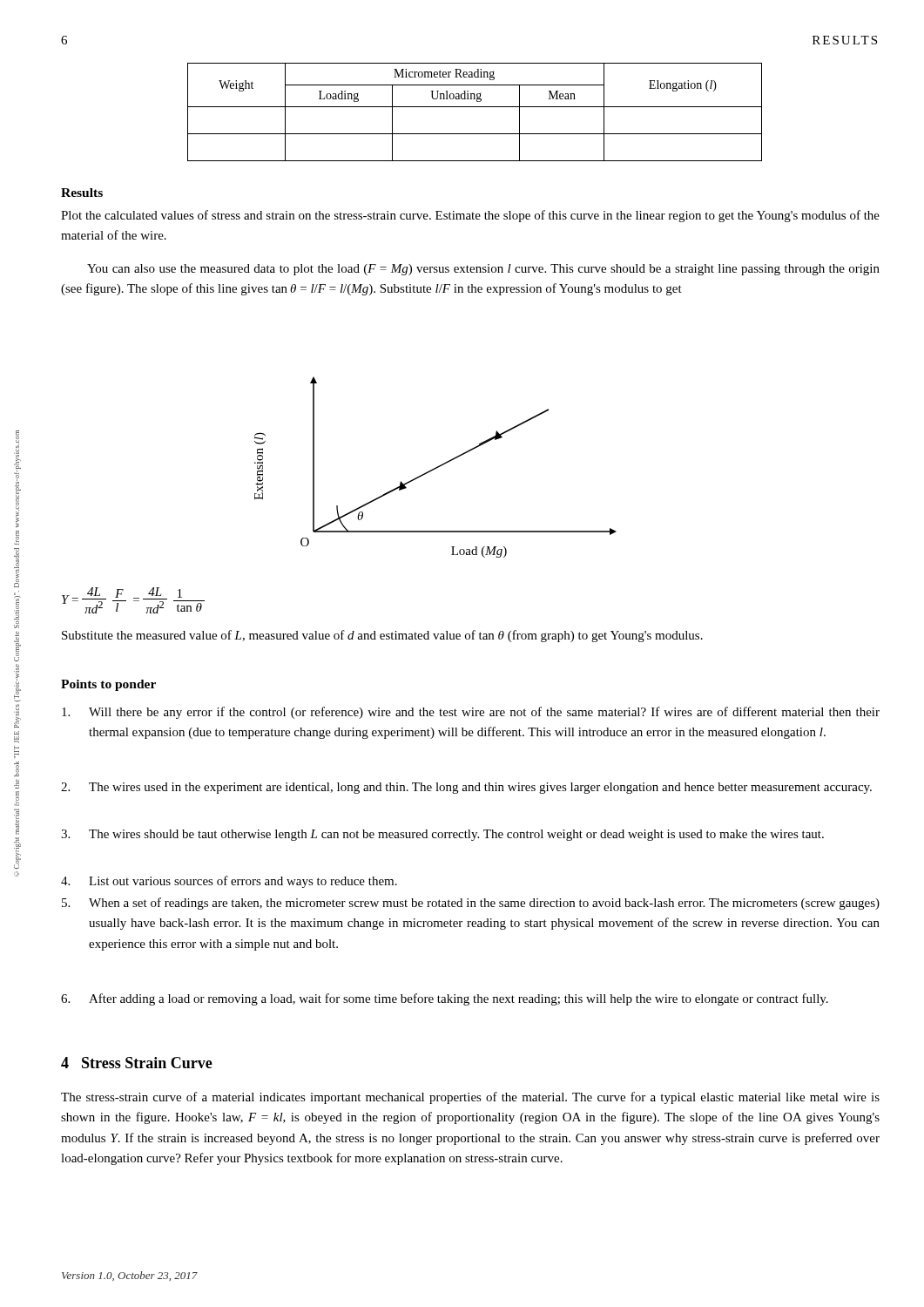Viewport: 924px width, 1307px height.
Task: Click on the section header containing "4 Stress Strain Curve"
Action: (x=137, y=1064)
